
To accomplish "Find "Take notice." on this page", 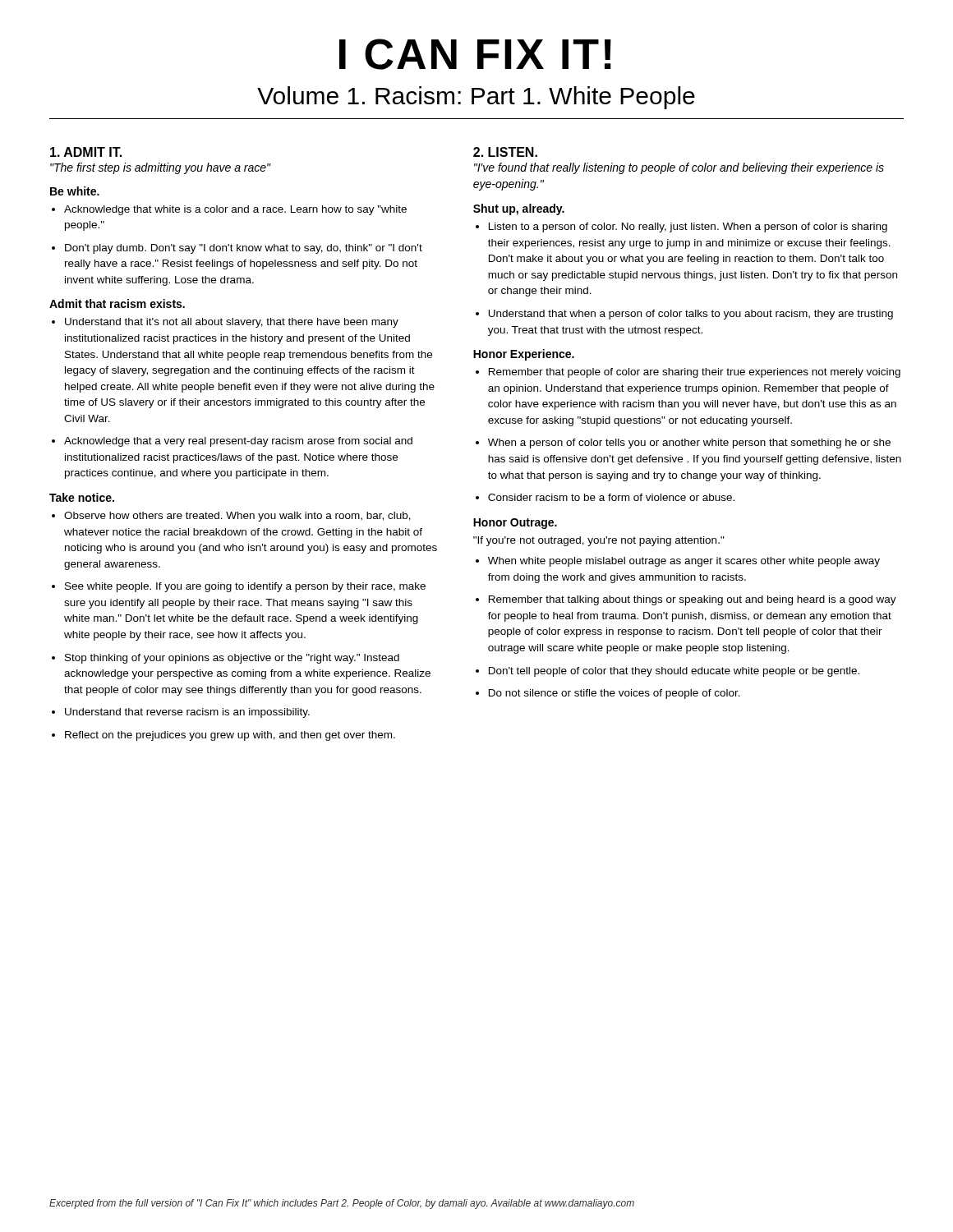I will click(82, 497).
